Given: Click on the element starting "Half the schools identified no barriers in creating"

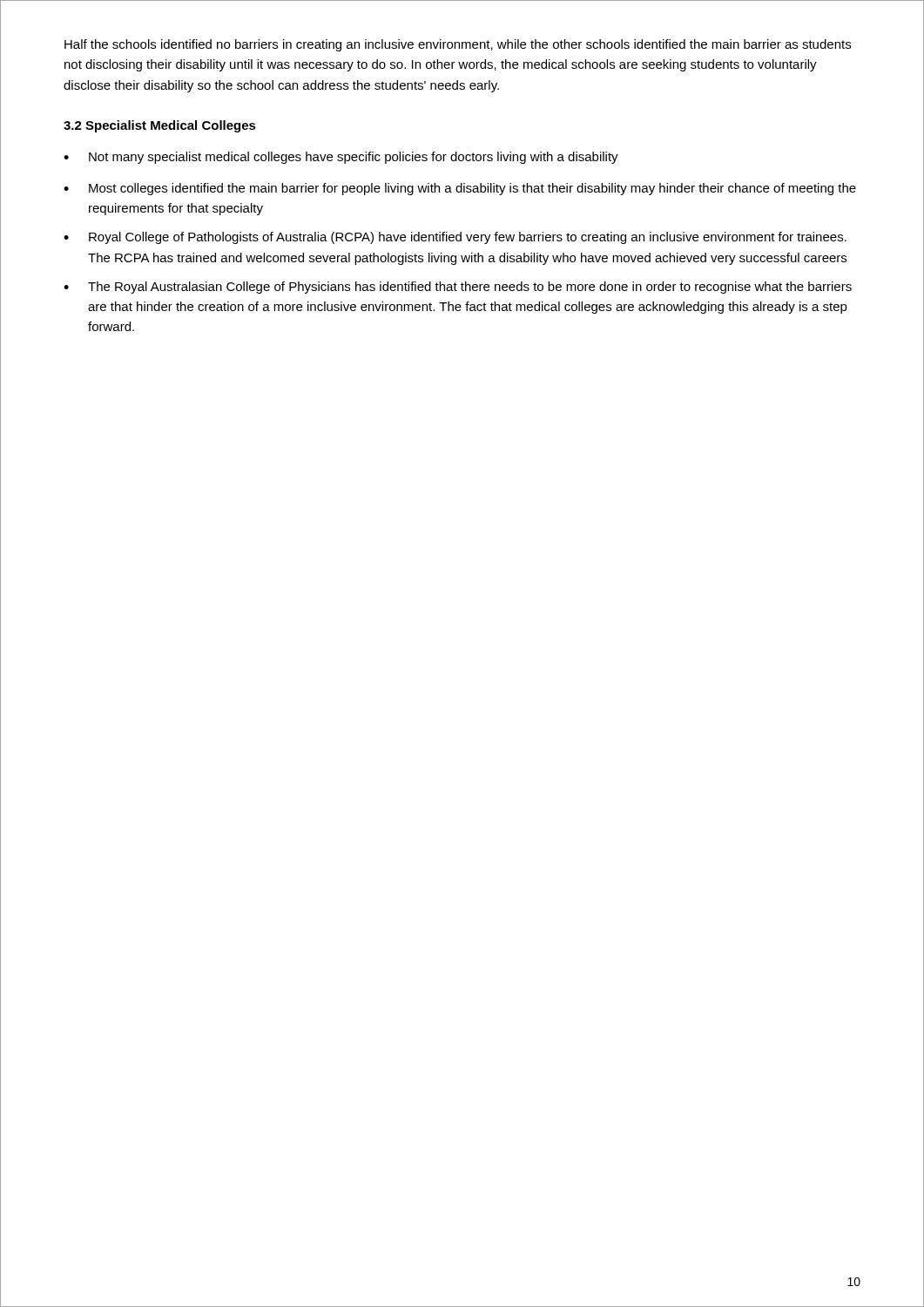Looking at the screenshot, I should 457,64.
